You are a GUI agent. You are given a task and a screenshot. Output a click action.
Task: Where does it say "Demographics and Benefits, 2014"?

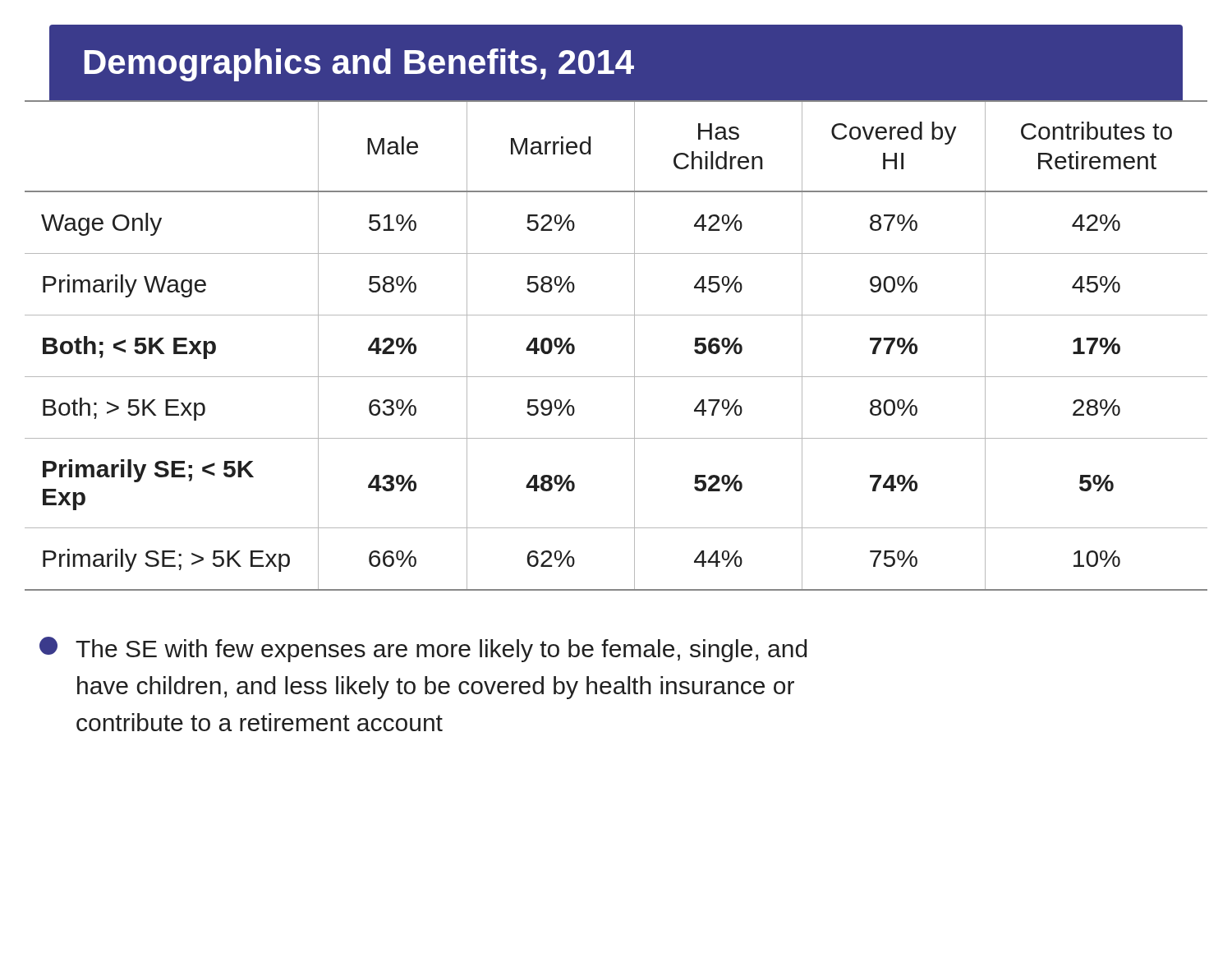(616, 62)
